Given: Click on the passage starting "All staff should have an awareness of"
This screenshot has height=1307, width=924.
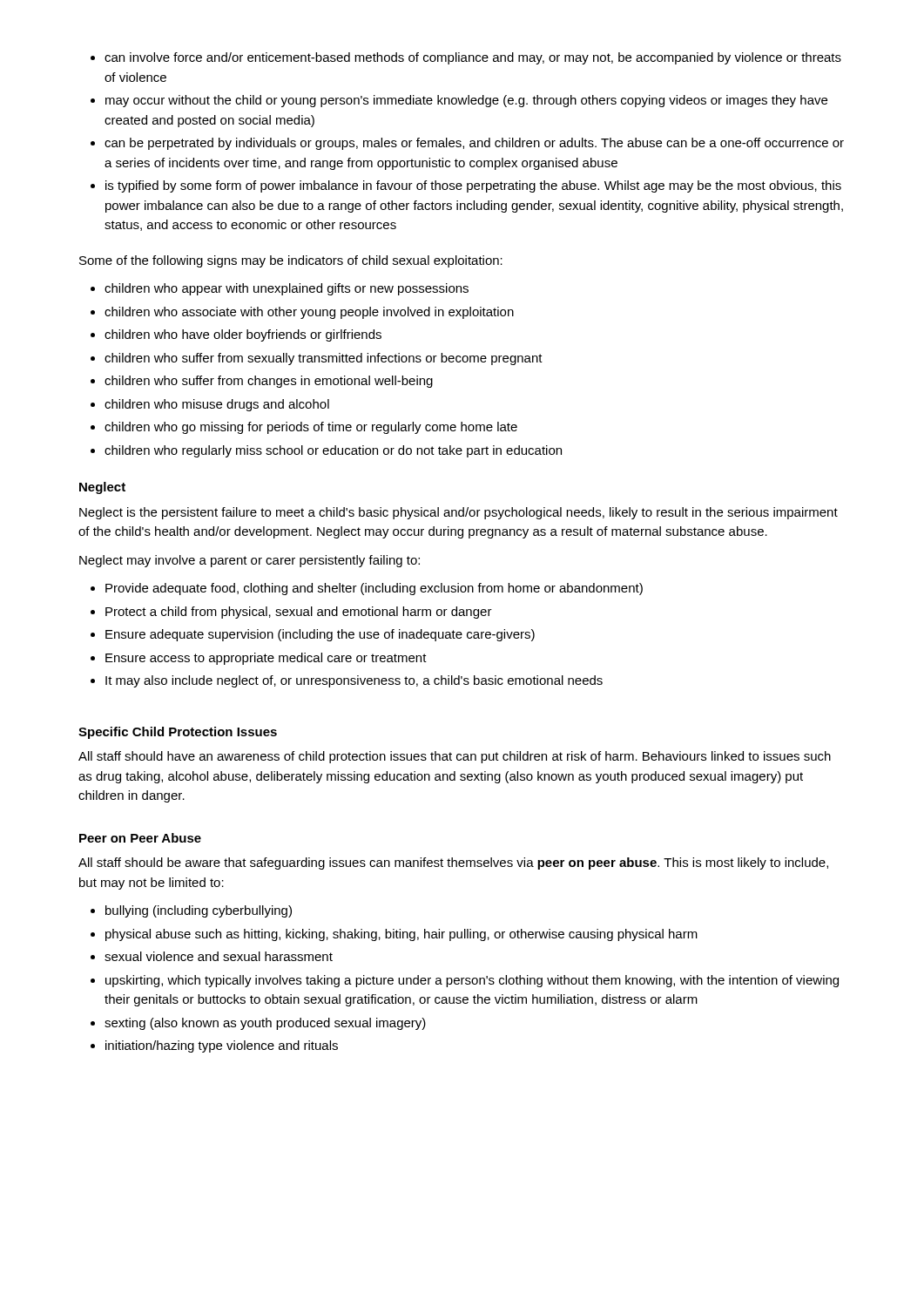Looking at the screenshot, I should pyautogui.click(x=462, y=776).
